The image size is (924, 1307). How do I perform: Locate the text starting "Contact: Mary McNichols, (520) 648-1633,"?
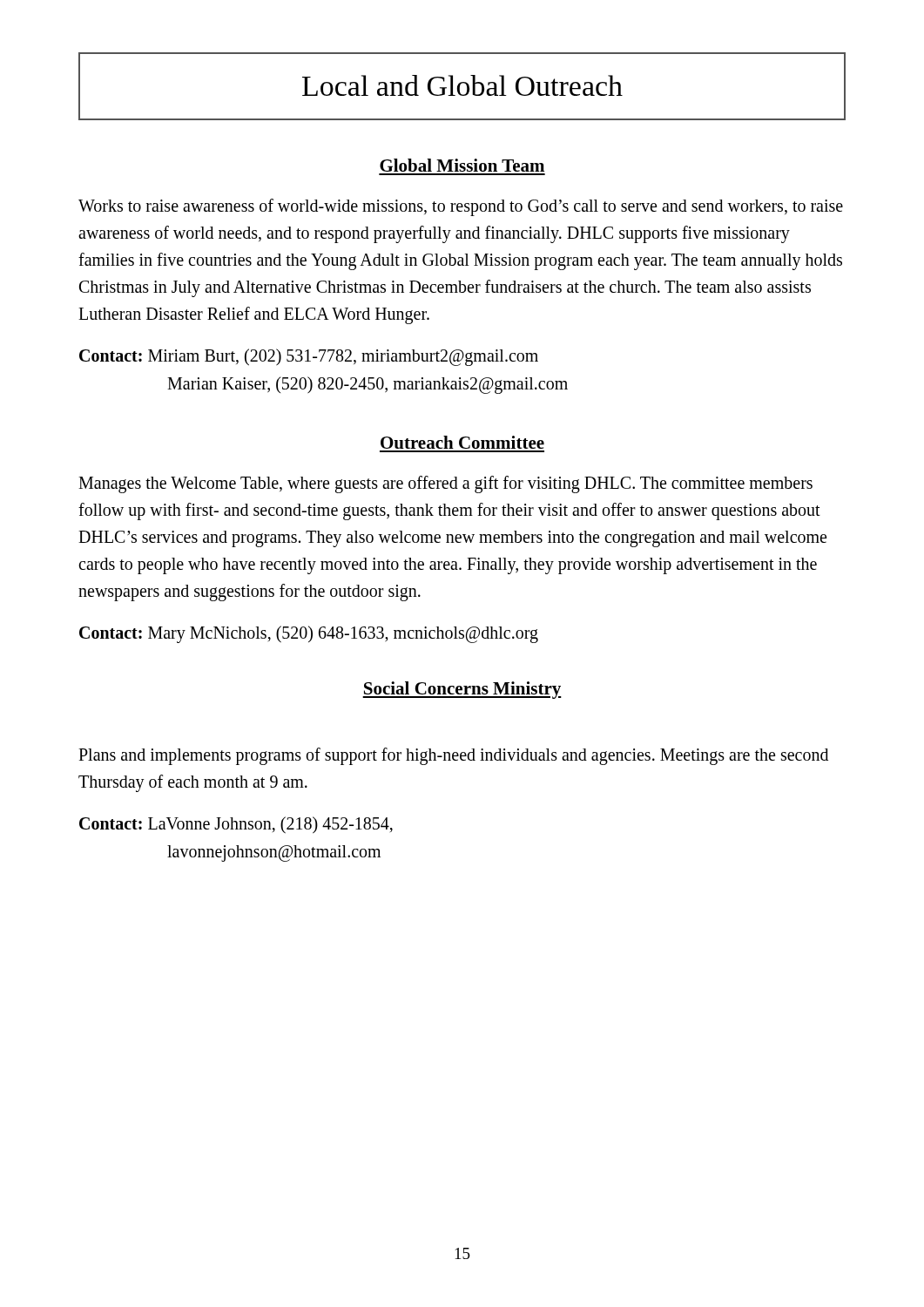click(x=308, y=633)
